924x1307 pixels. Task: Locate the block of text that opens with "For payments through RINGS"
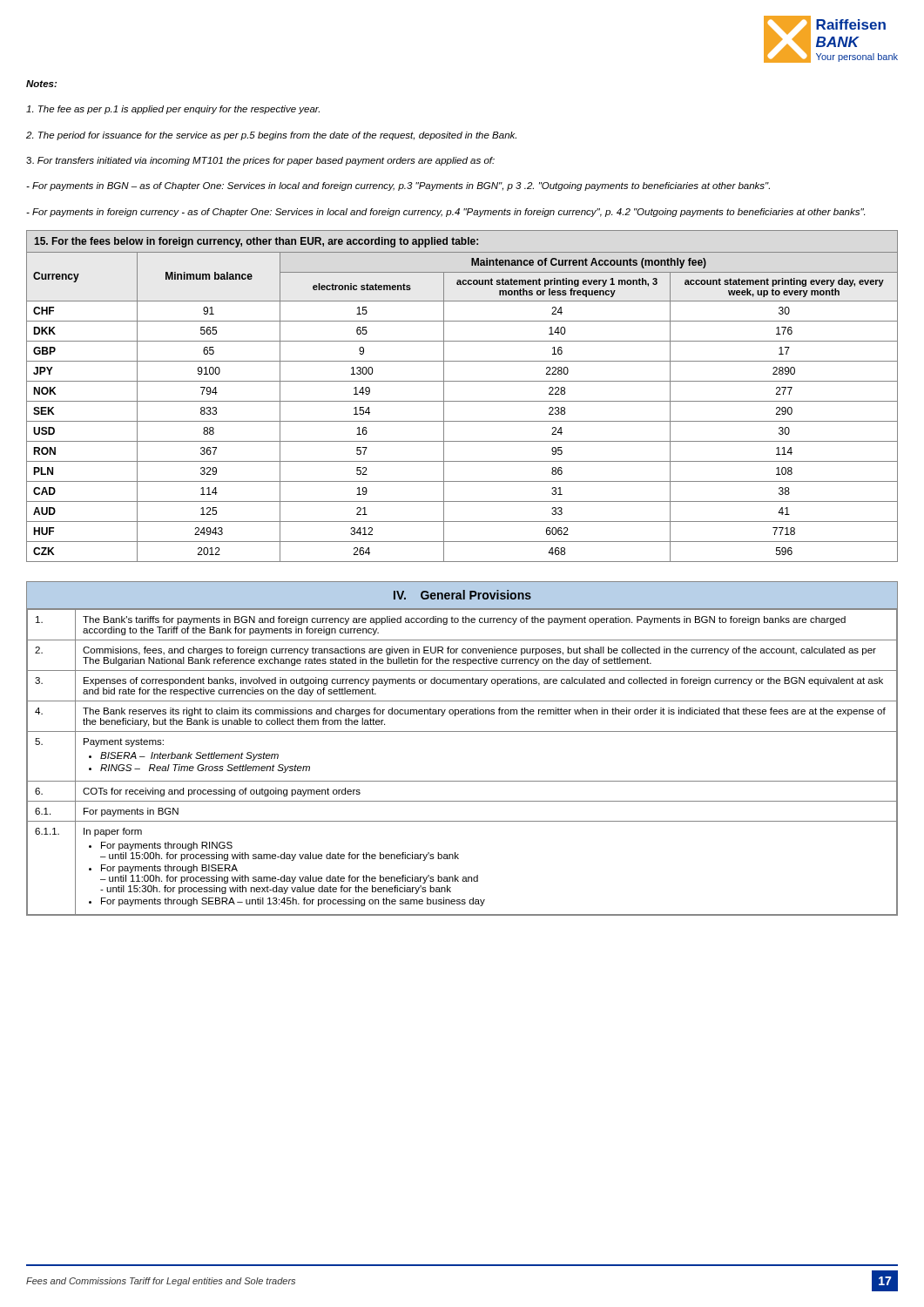280,850
